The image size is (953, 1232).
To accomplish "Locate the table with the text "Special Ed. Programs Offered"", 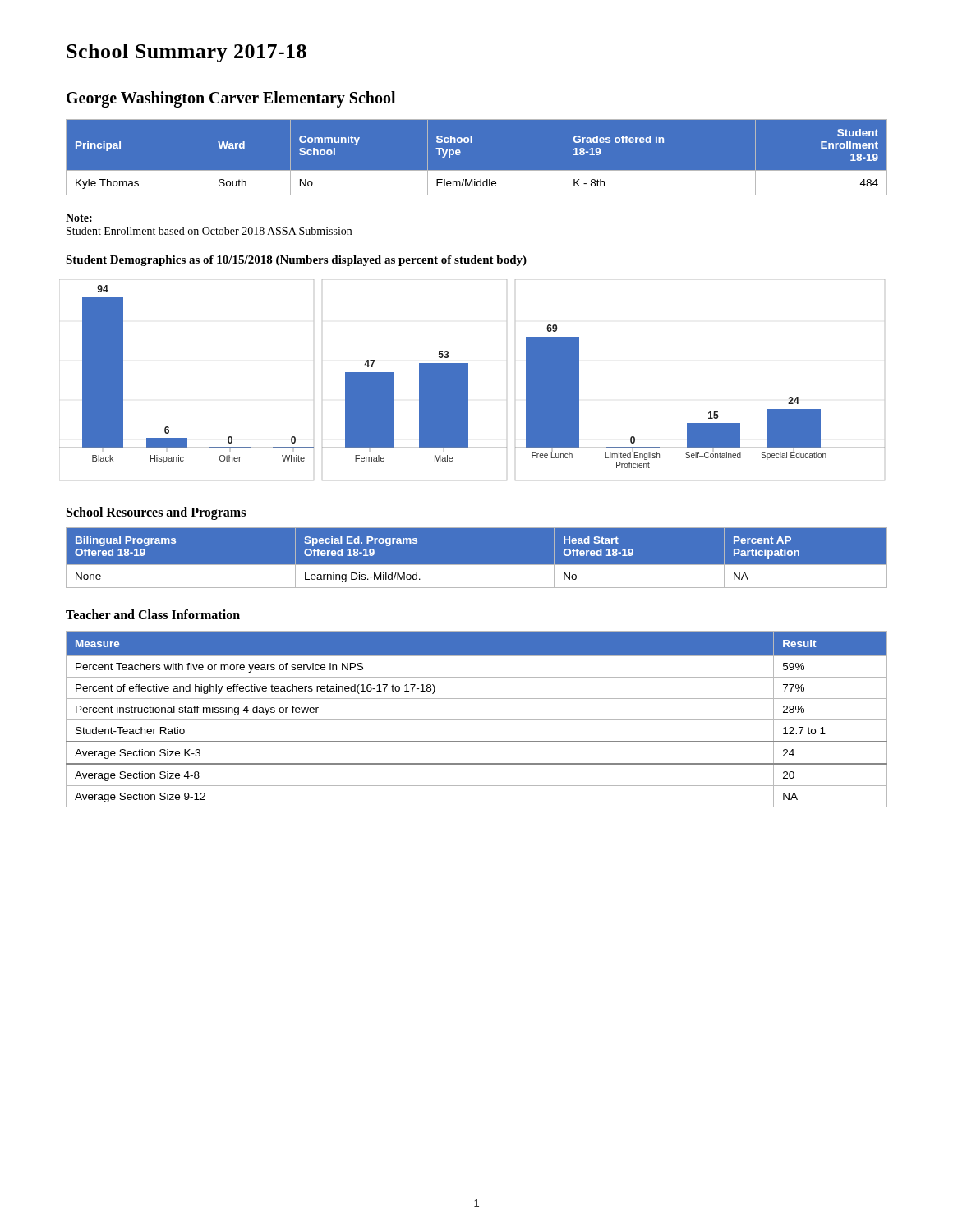I will (476, 558).
